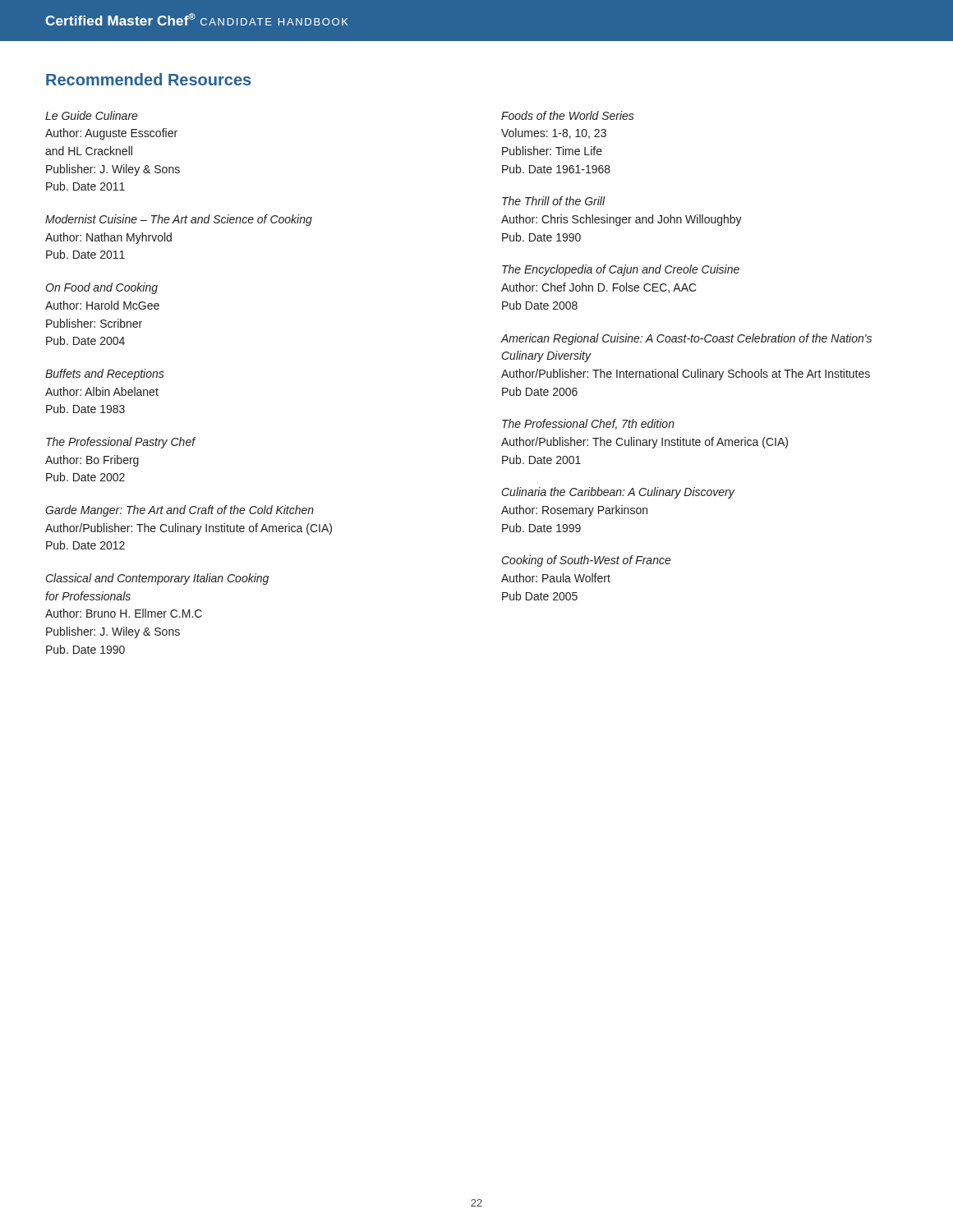The image size is (953, 1232).
Task: Point to the passage starting "Le Guide Culinare Author: Auguste"
Action: pyautogui.click(x=92, y=115)
